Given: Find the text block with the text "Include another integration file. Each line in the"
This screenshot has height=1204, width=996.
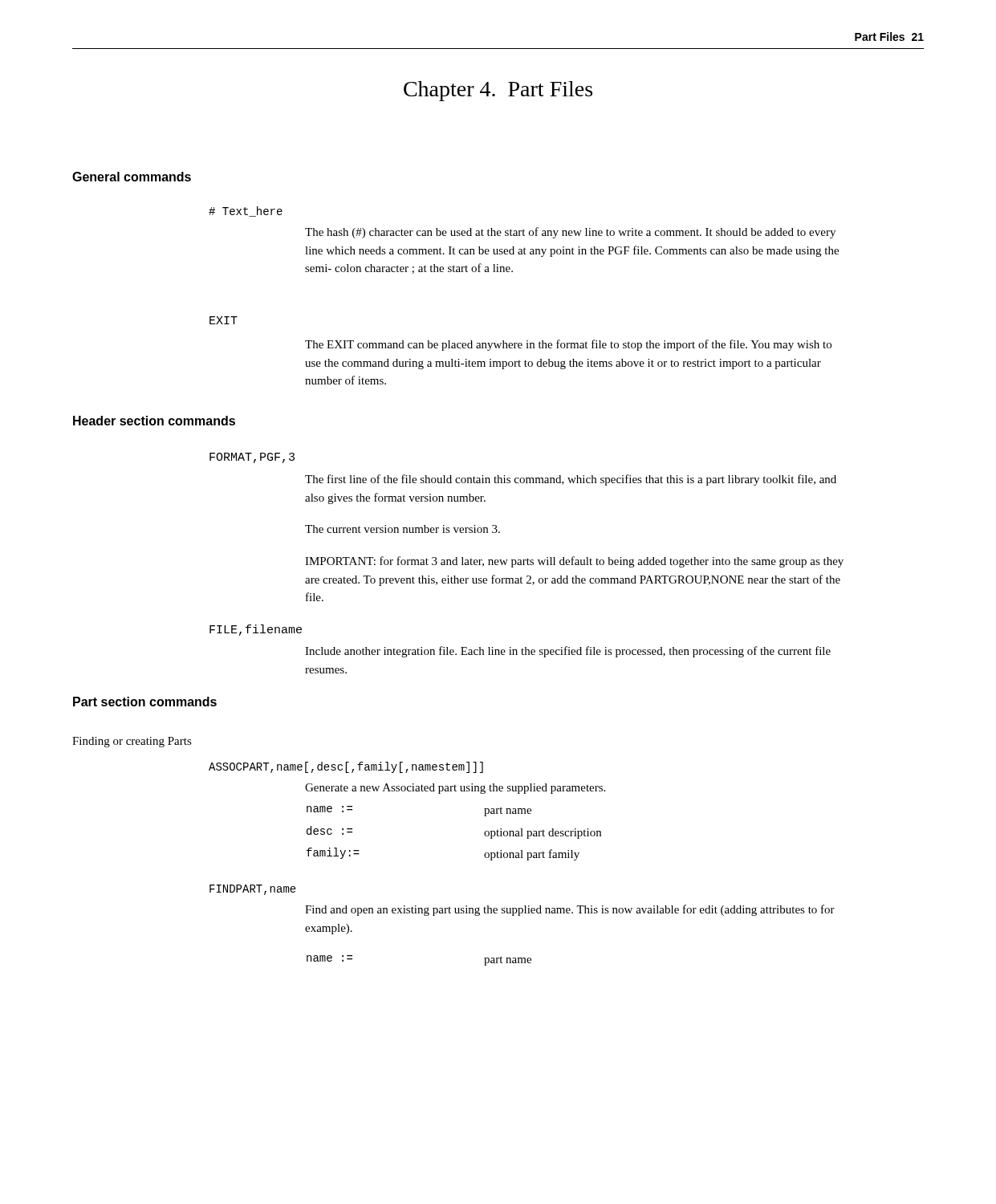Looking at the screenshot, I should (x=568, y=660).
